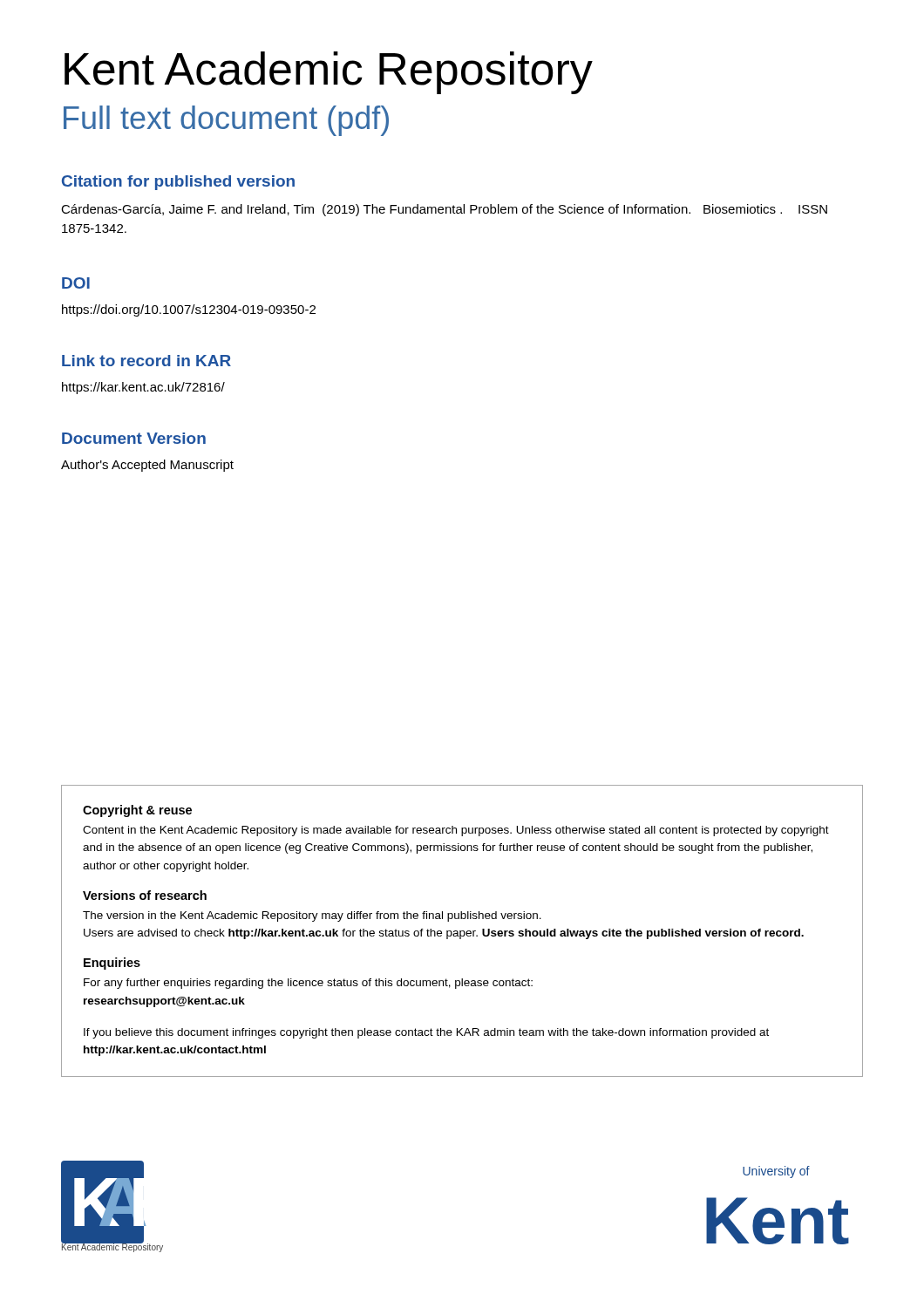Find the section header on this page that starts "Citation for published"
The height and width of the screenshot is (1308, 924).
[178, 183]
